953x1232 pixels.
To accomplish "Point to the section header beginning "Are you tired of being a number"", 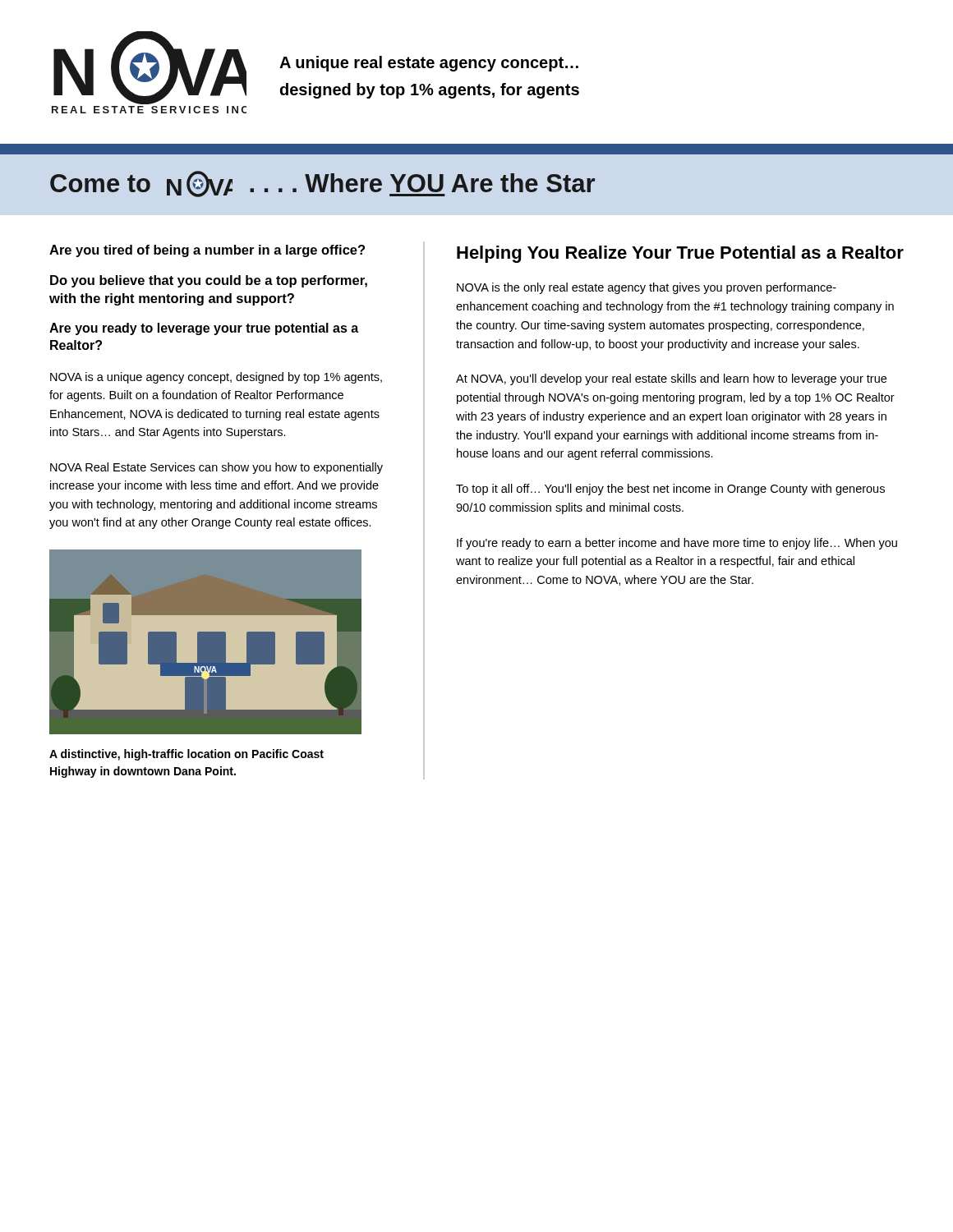I will 207,249.
